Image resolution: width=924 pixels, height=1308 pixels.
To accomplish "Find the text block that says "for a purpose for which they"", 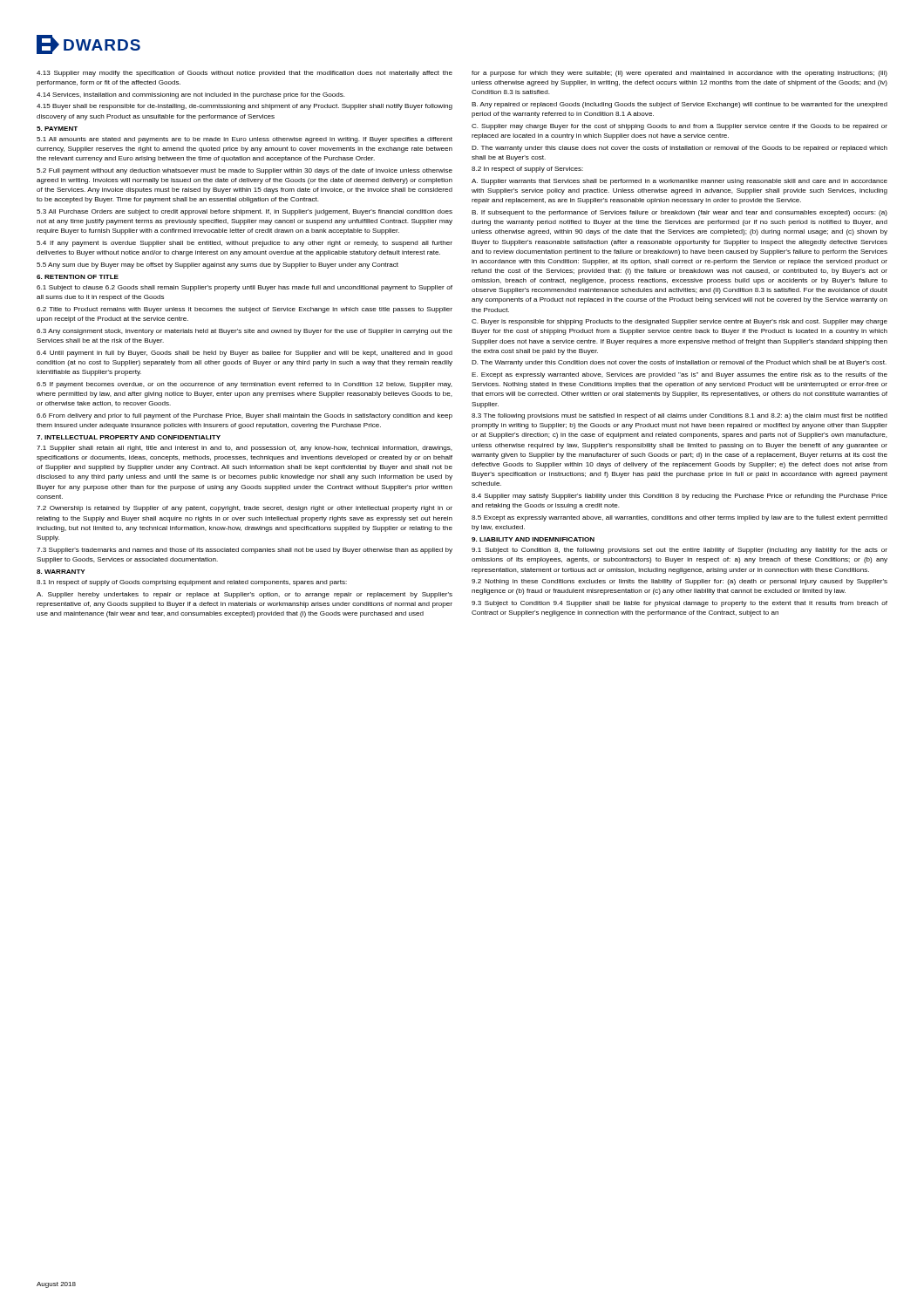I will (x=680, y=300).
